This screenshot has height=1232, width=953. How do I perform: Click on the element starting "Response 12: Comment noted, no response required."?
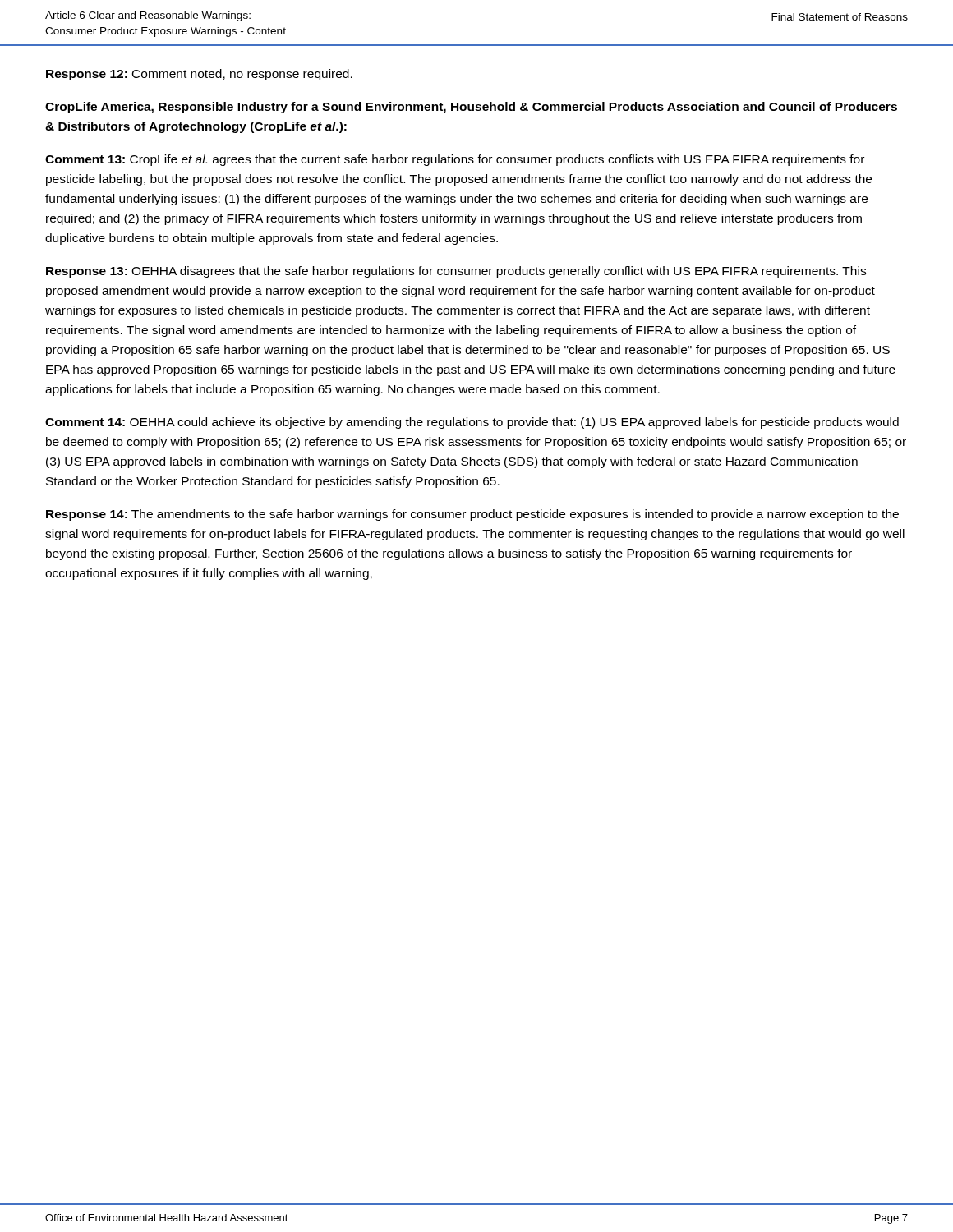199,73
